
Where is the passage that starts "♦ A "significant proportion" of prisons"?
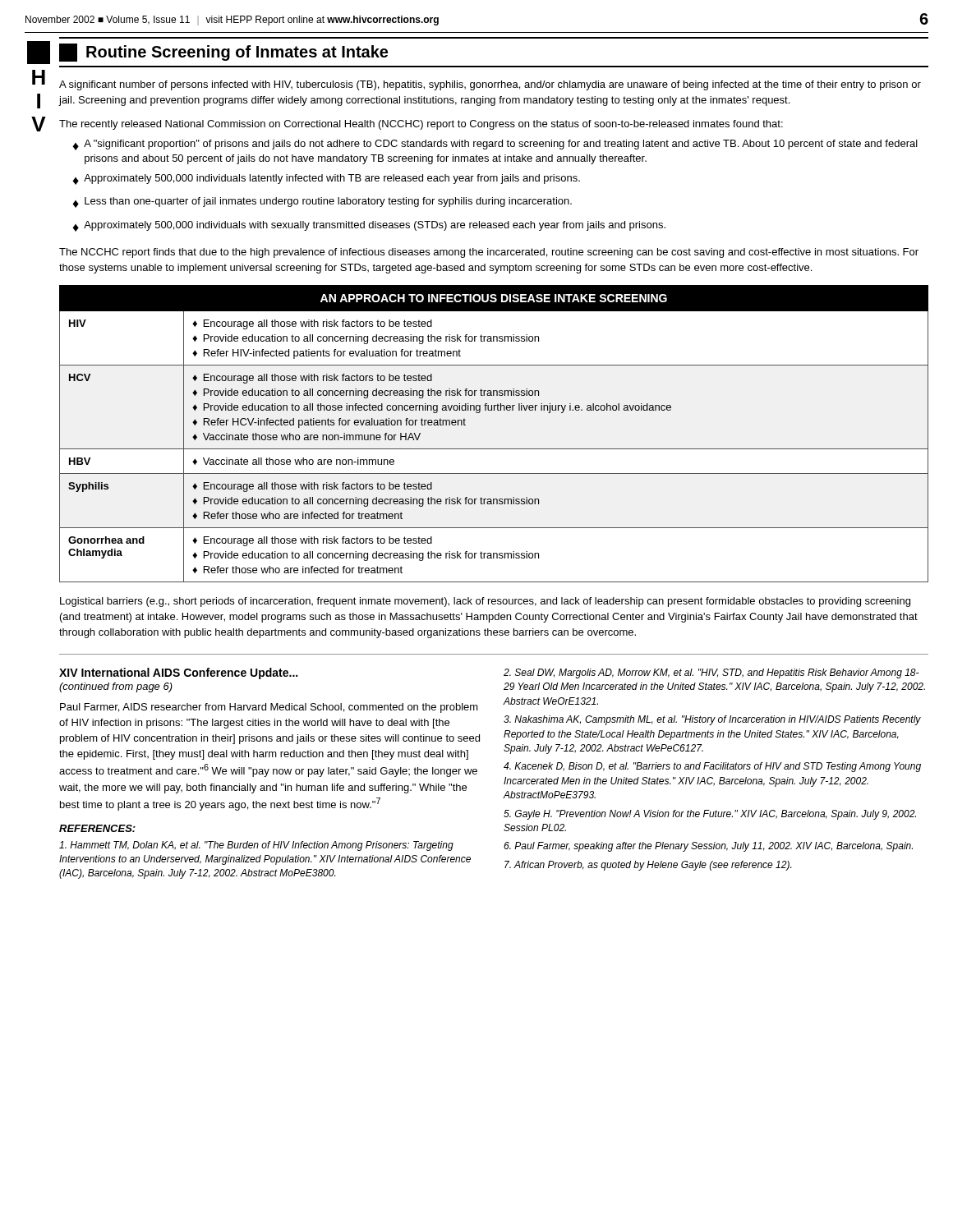coord(500,151)
